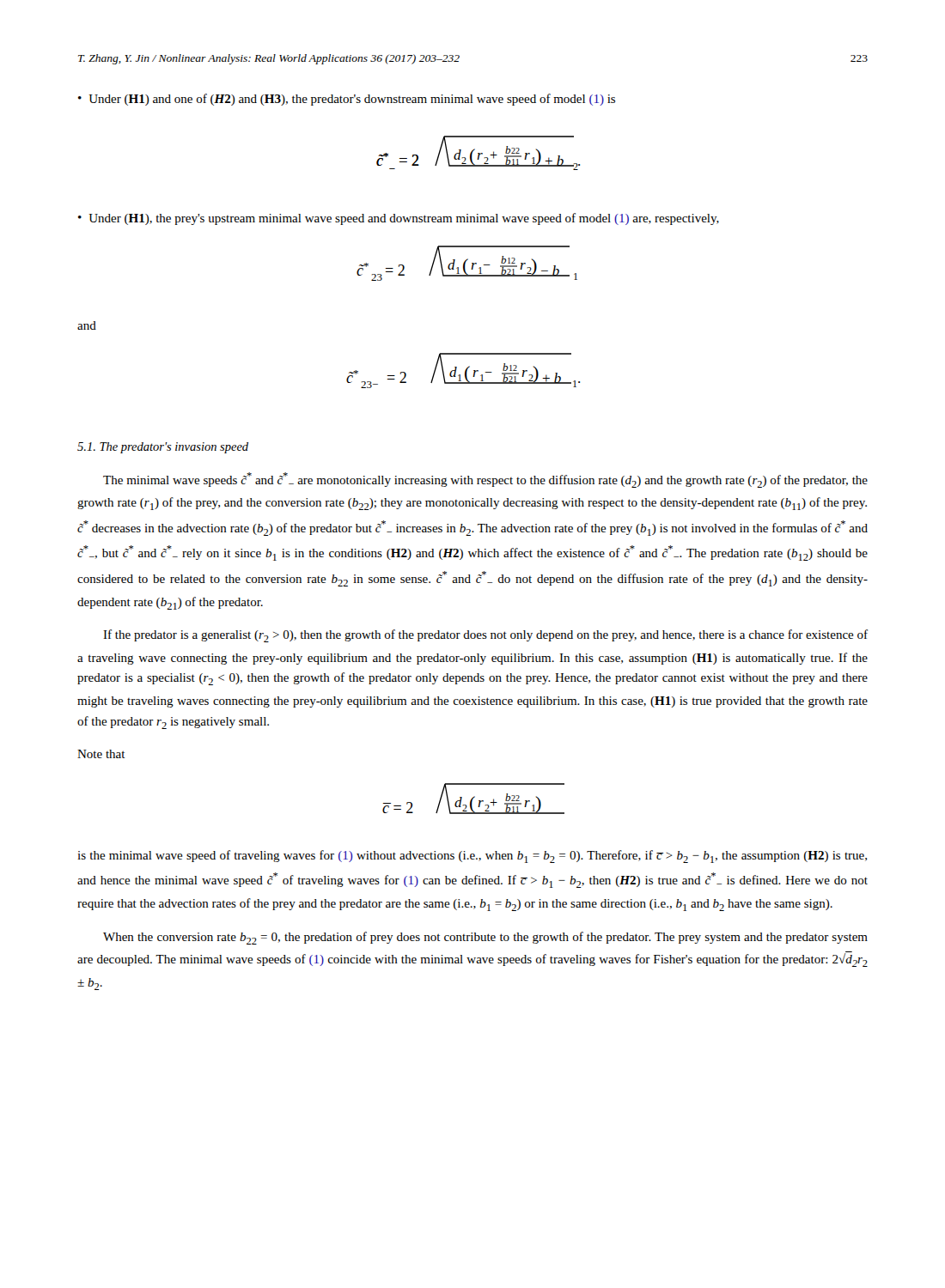Click the formula that begins "c̃* 23 = 2 d 1 ("
Screen dimensions: 1288x945
[x=472, y=268]
